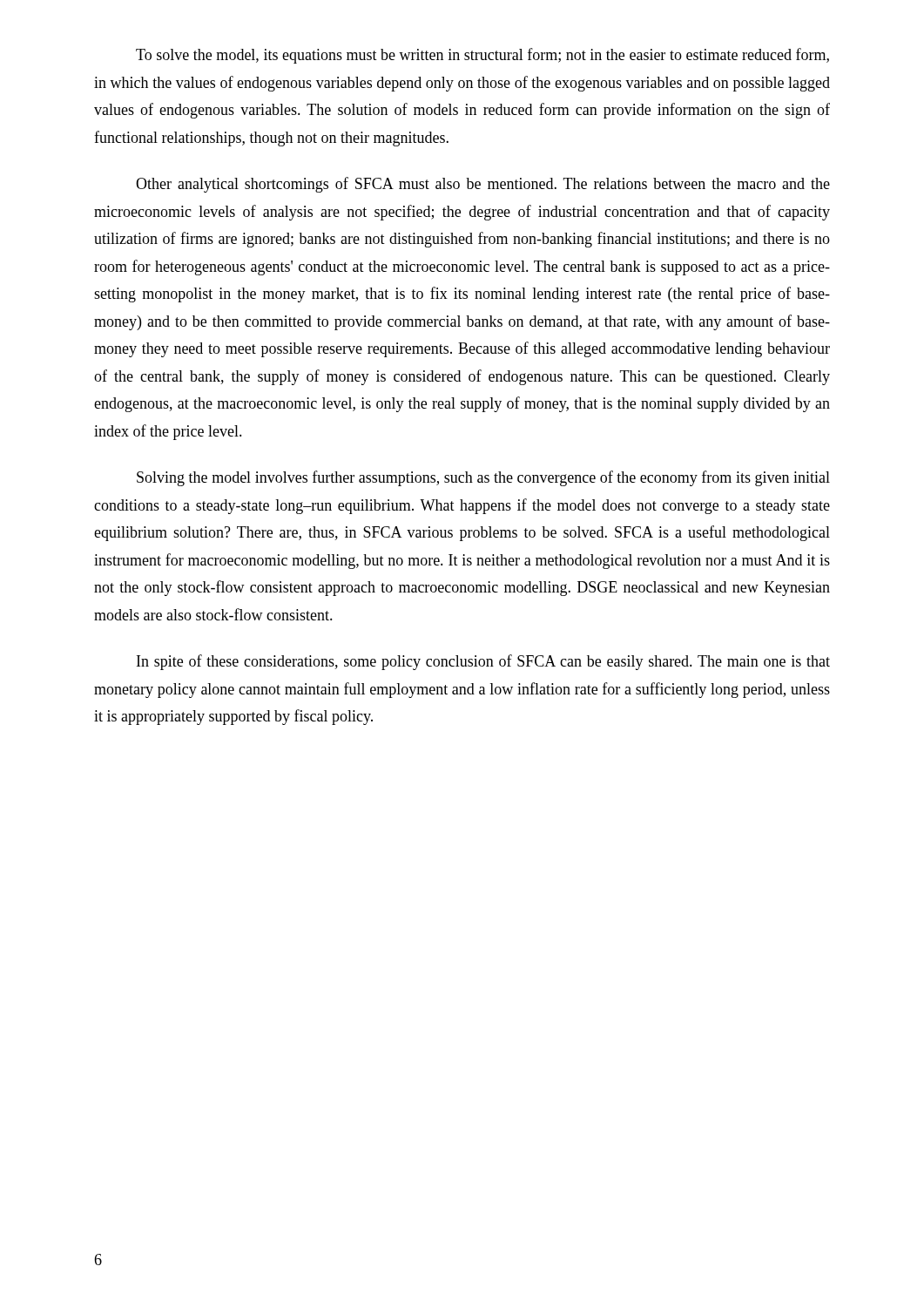Click on the block starting "In spite of these considerations,"

(462, 689)
